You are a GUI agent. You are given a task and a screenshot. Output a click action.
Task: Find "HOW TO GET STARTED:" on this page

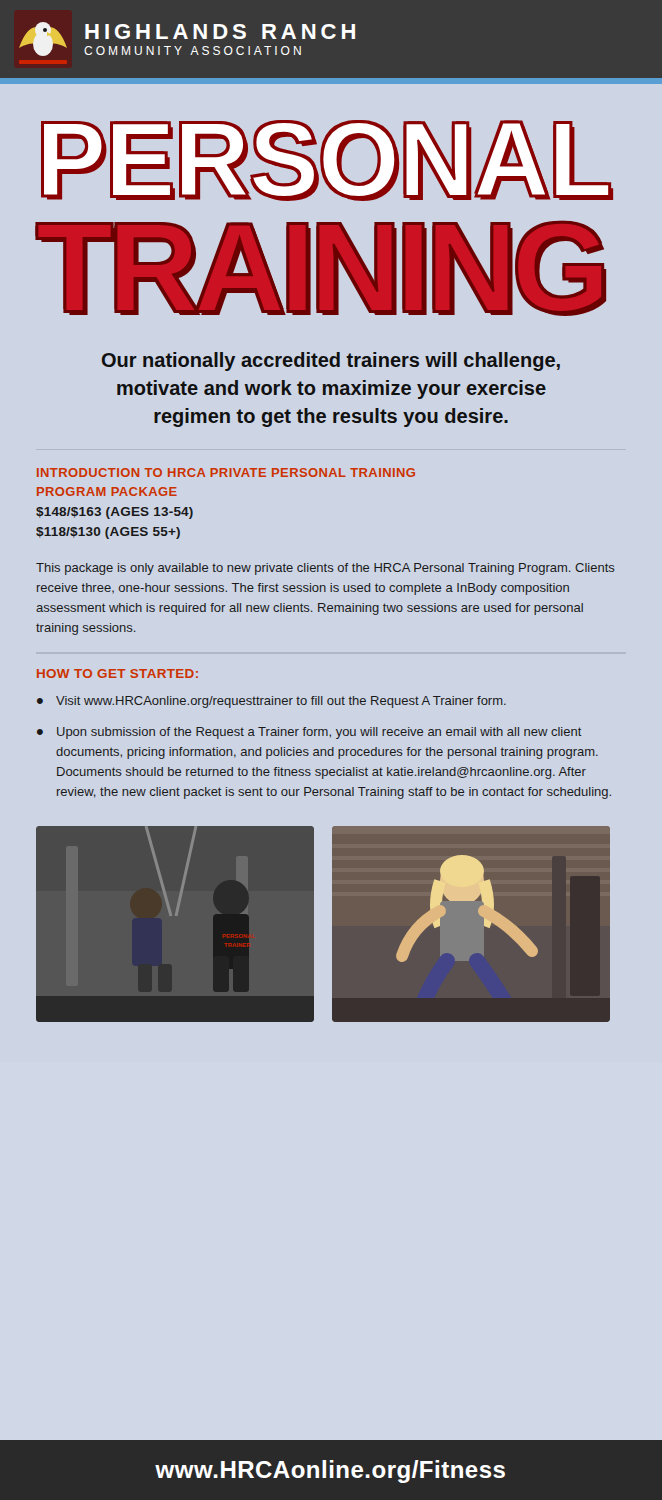[x=118, y=673]
